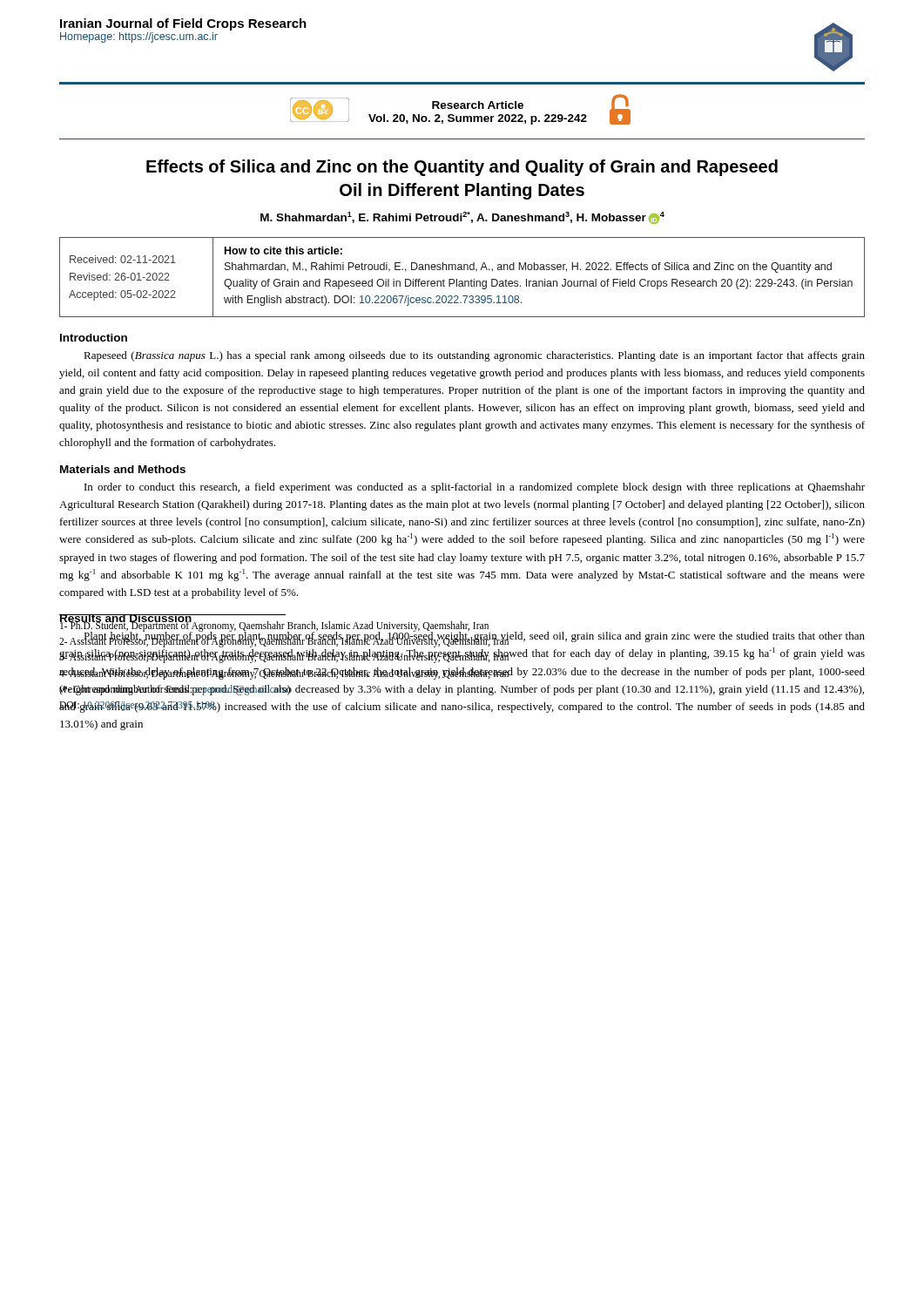Locate the title
Viewport: 924px width, 1307px height.
tap(462, 178)
